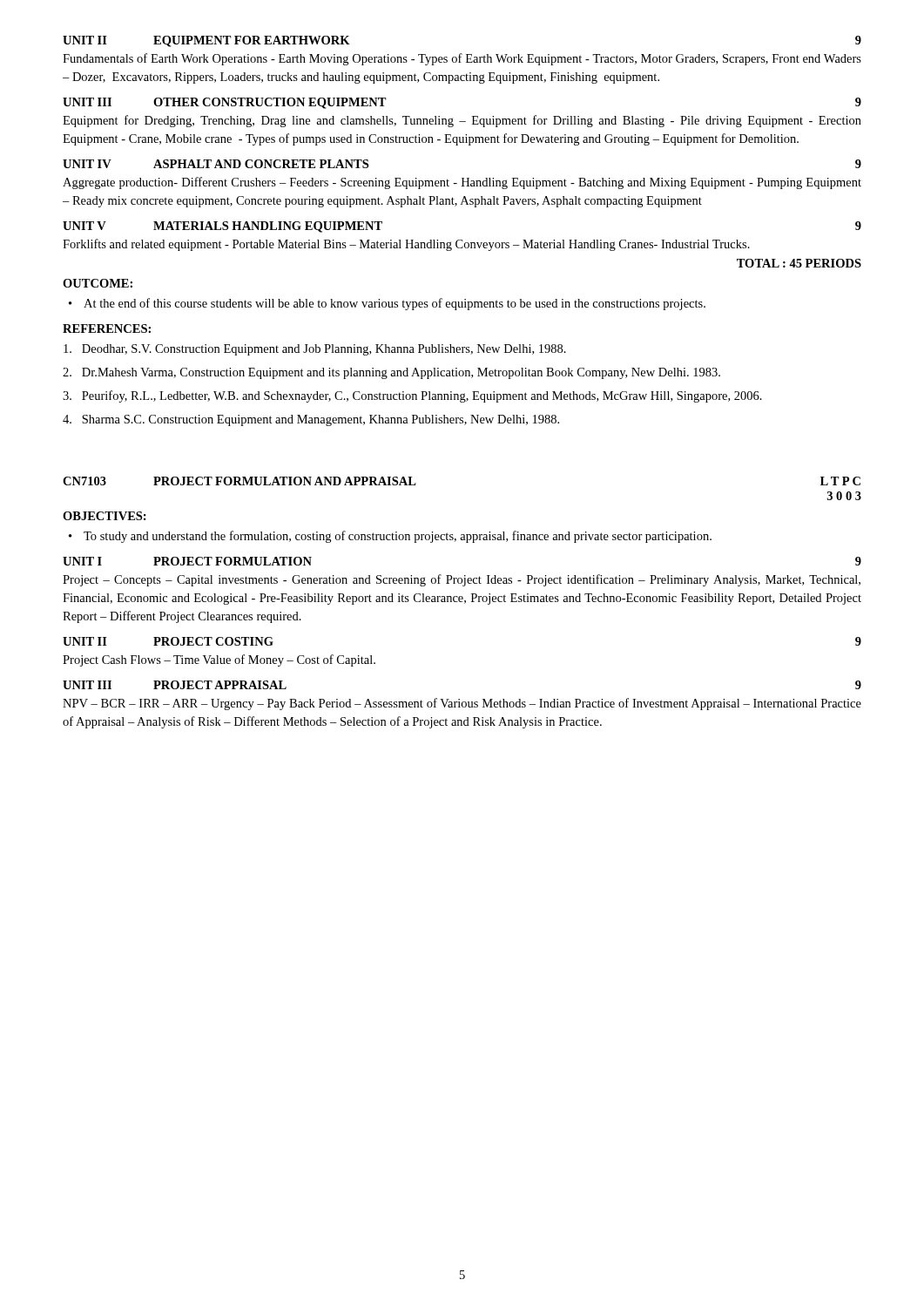Navigate to the region starting "Project – Concepts – Capital investments -"
The image size is (924, 1307).
click(462, 598)
